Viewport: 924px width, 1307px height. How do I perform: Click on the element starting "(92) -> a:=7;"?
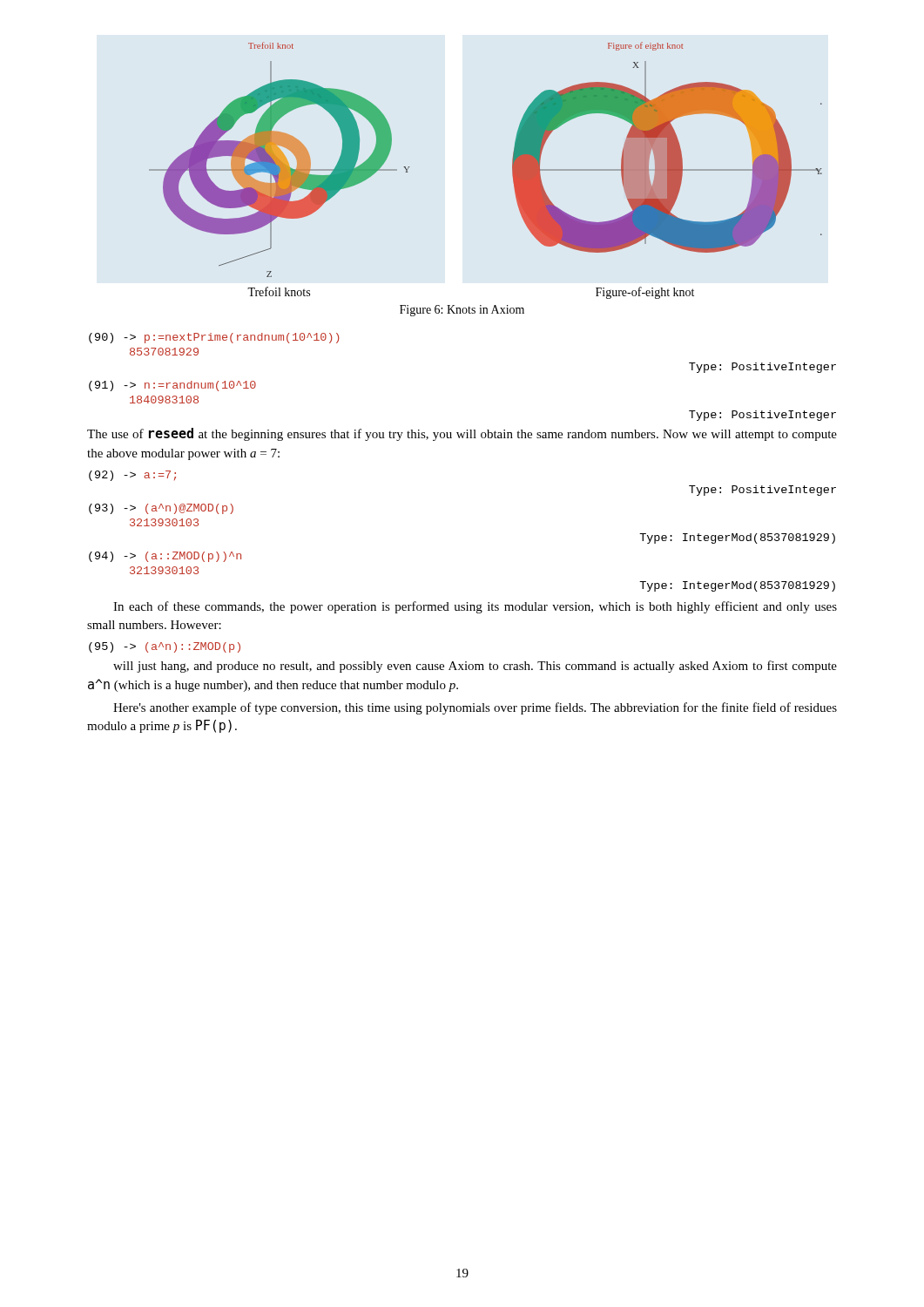coord(133,475)
